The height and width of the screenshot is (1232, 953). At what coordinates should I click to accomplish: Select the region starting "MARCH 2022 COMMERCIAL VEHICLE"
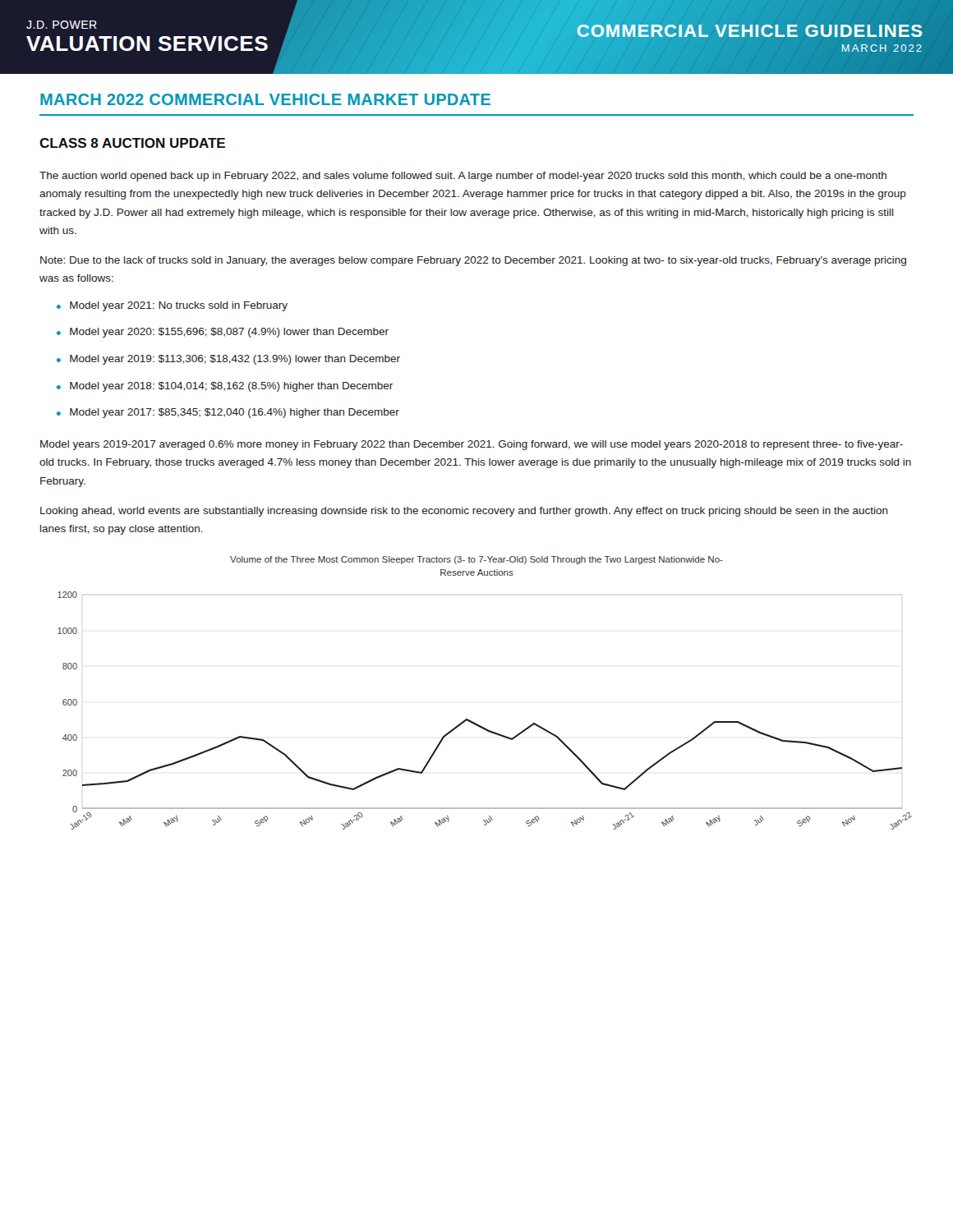[476, 103]
